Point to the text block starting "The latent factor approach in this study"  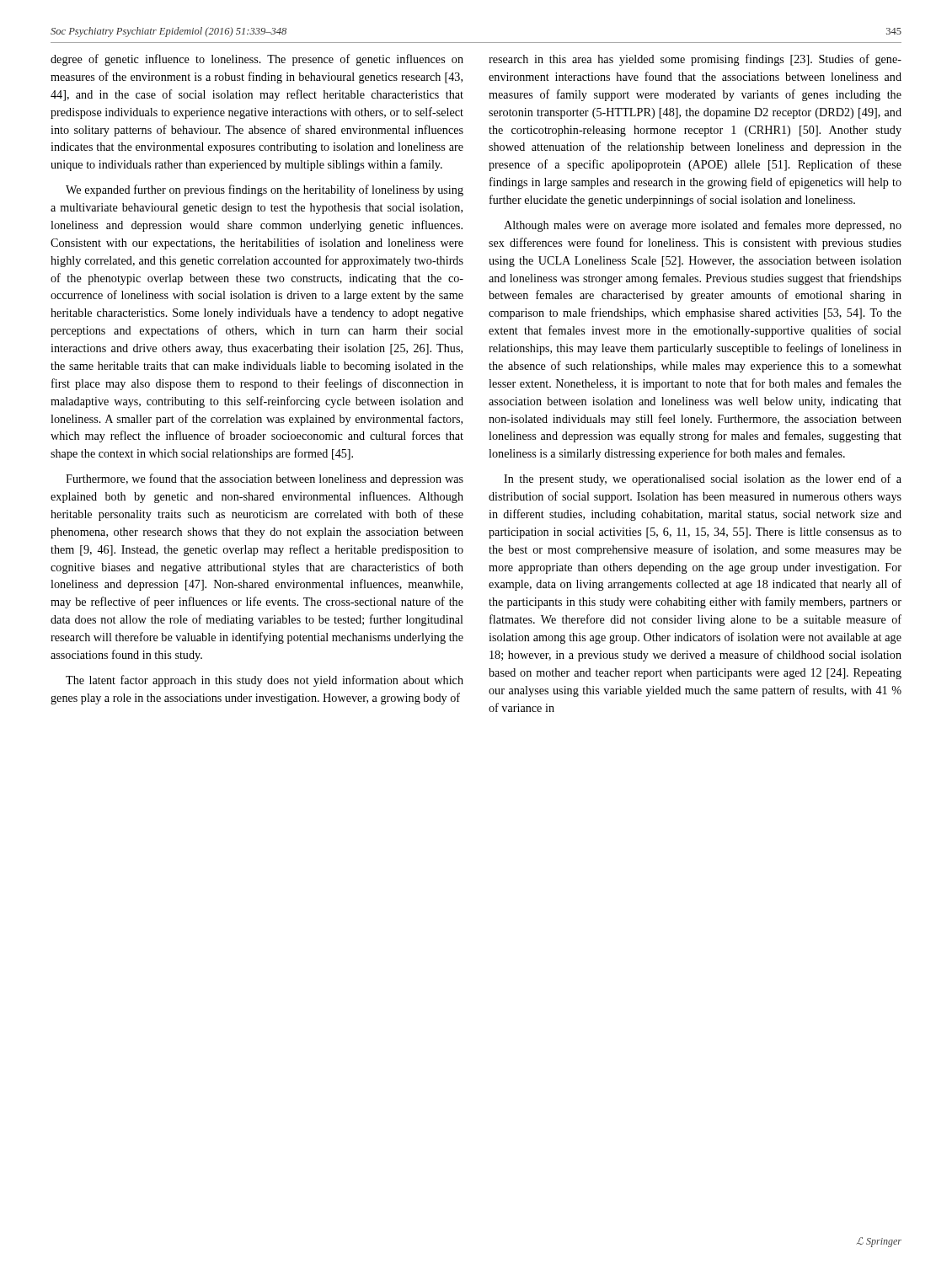[257, 689]
